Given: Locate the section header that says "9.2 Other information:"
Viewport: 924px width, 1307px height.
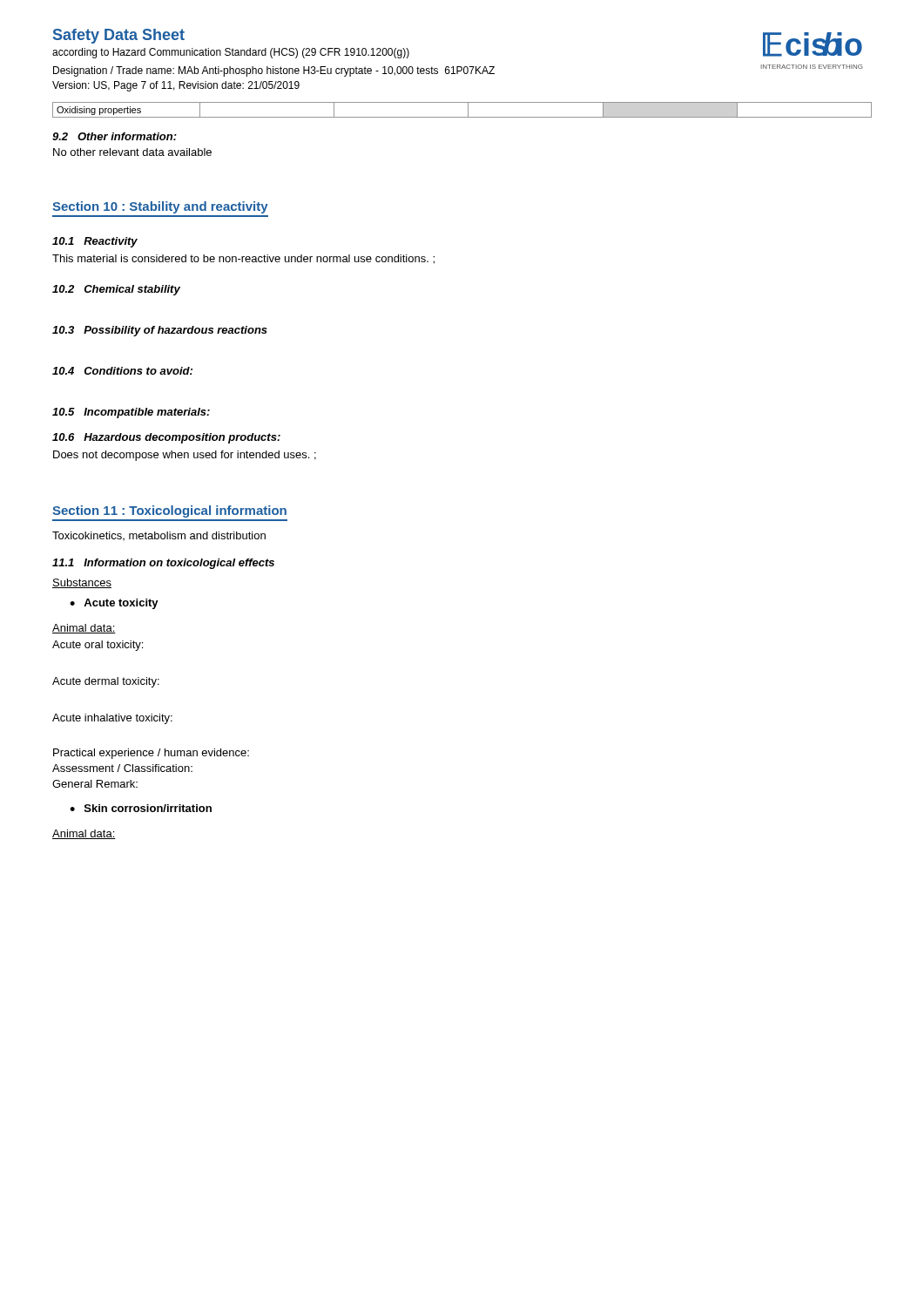Looking at the screenshot, I should coord(115,136).
